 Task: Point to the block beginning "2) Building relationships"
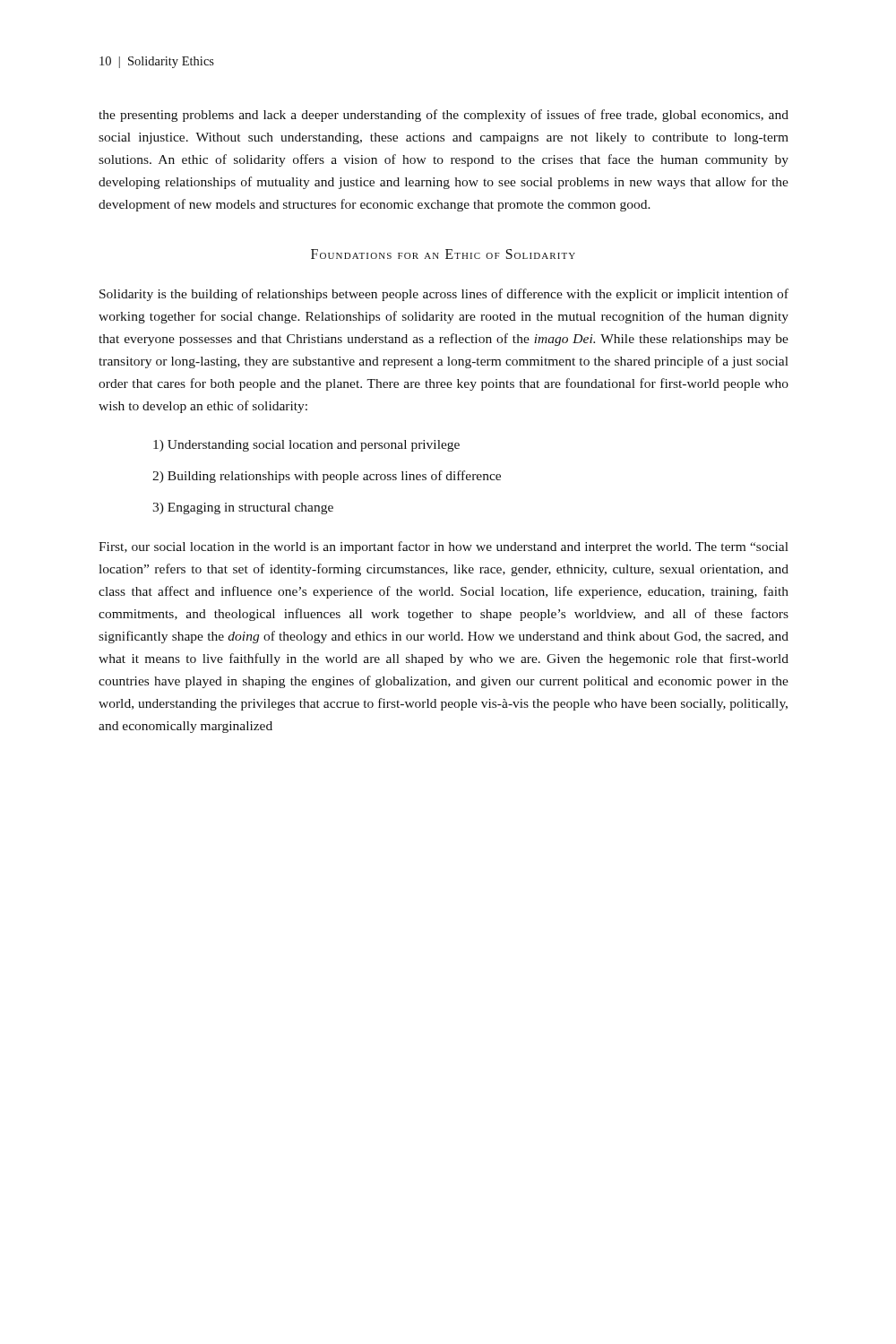[327, 476]
